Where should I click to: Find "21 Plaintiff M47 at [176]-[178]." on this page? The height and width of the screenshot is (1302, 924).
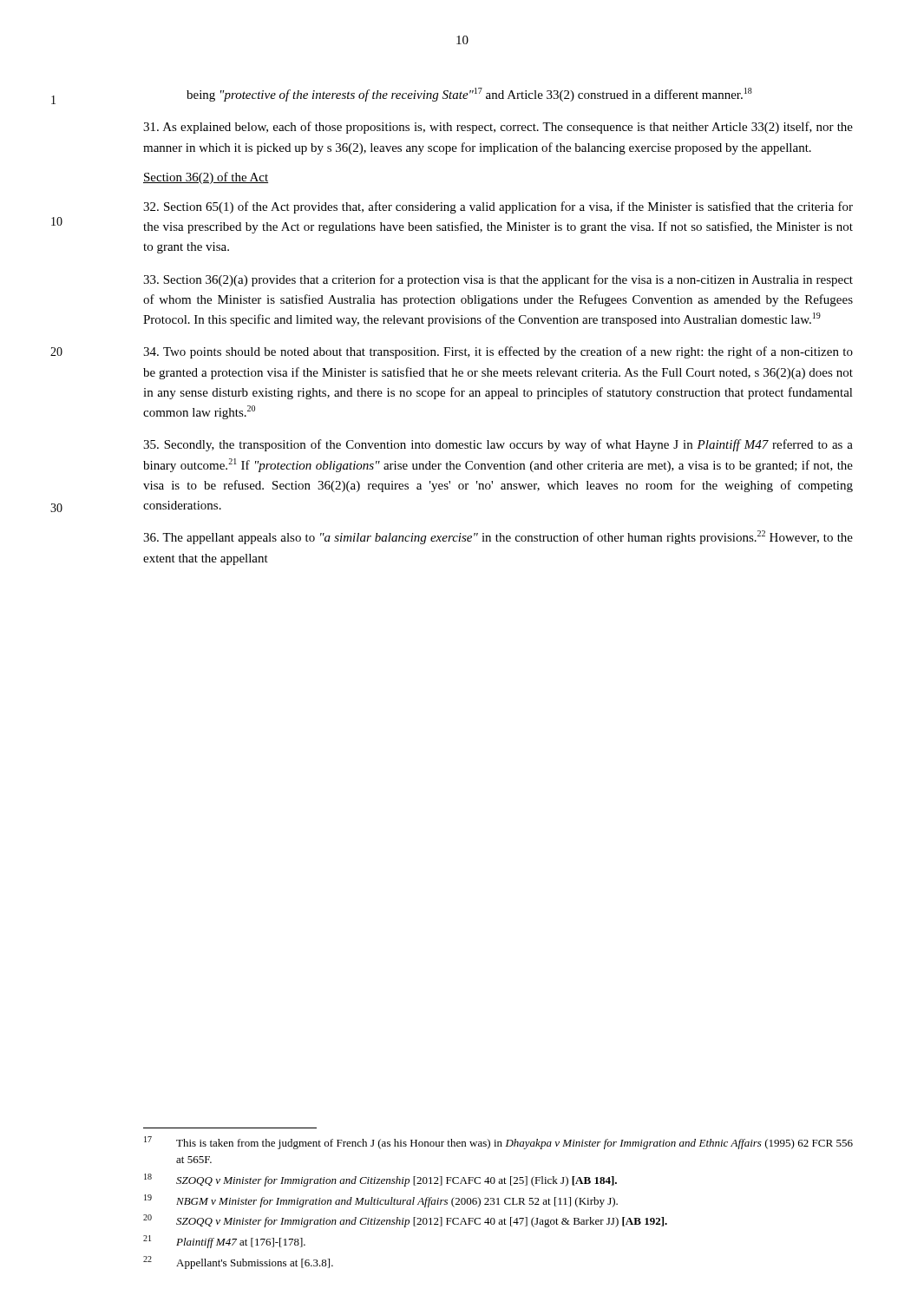point(224,1242)
